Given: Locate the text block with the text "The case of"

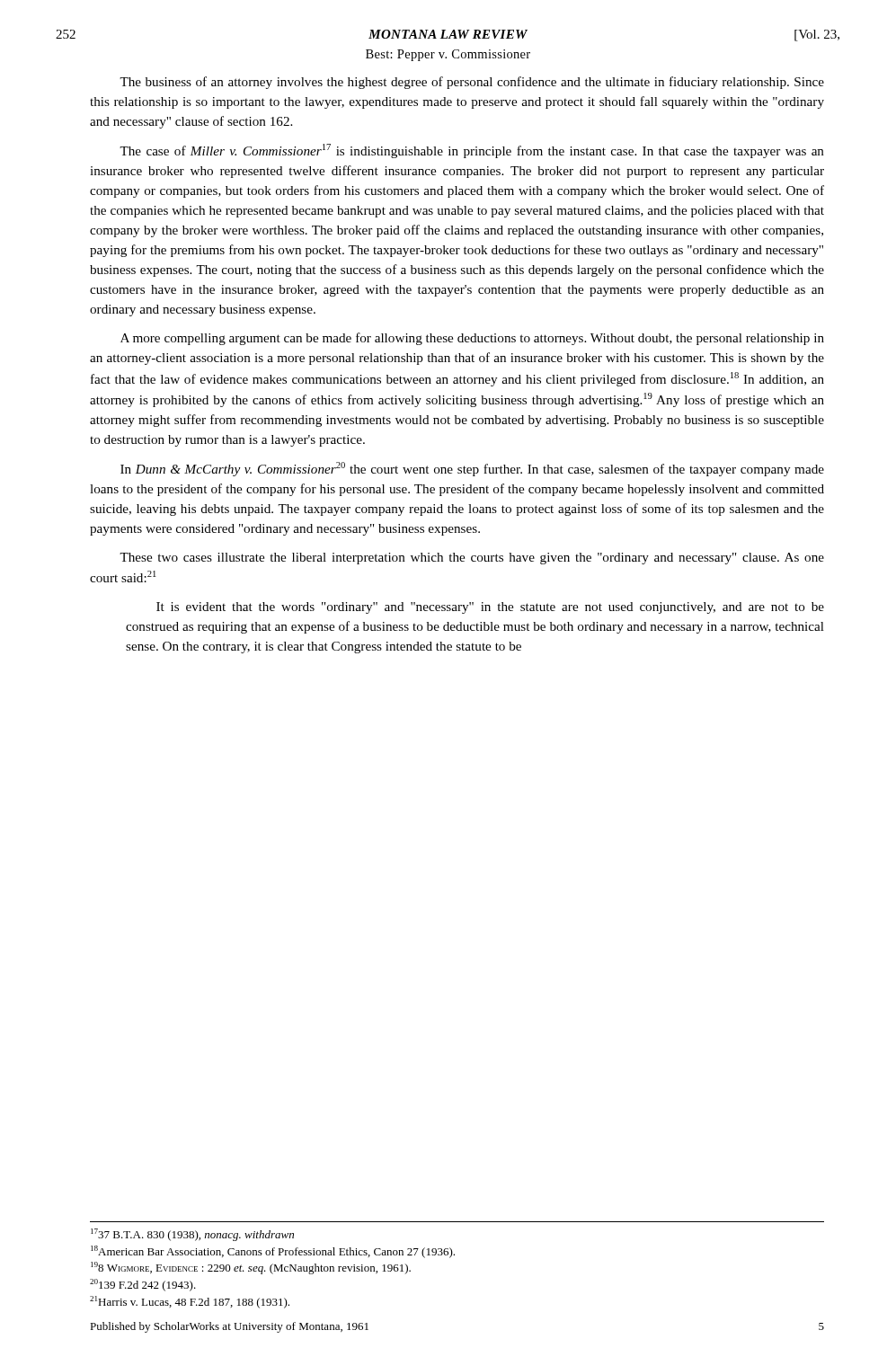Looking at the screenshot, I should [x=457, y=230].
